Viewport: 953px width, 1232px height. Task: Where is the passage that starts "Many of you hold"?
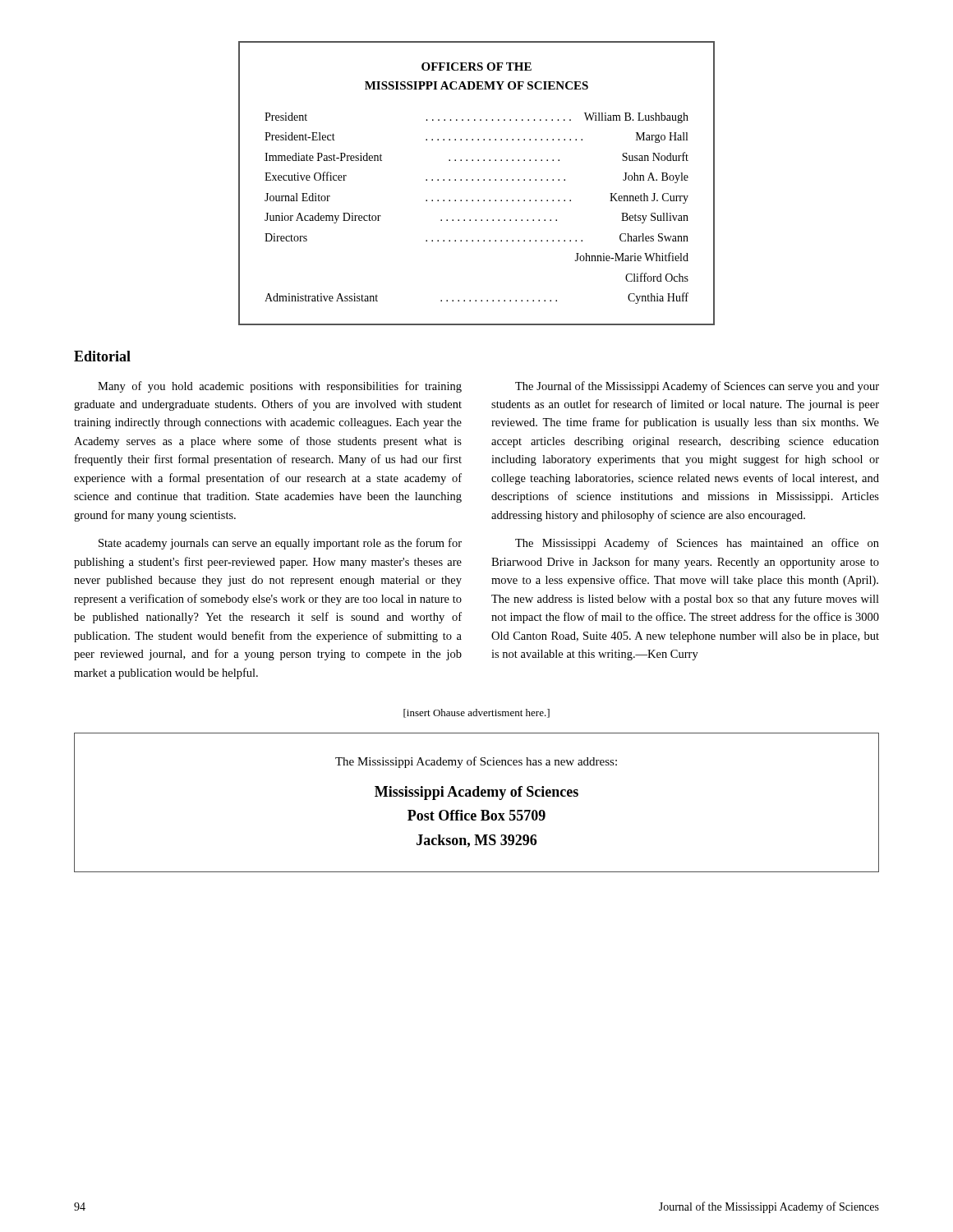point(280,387)
